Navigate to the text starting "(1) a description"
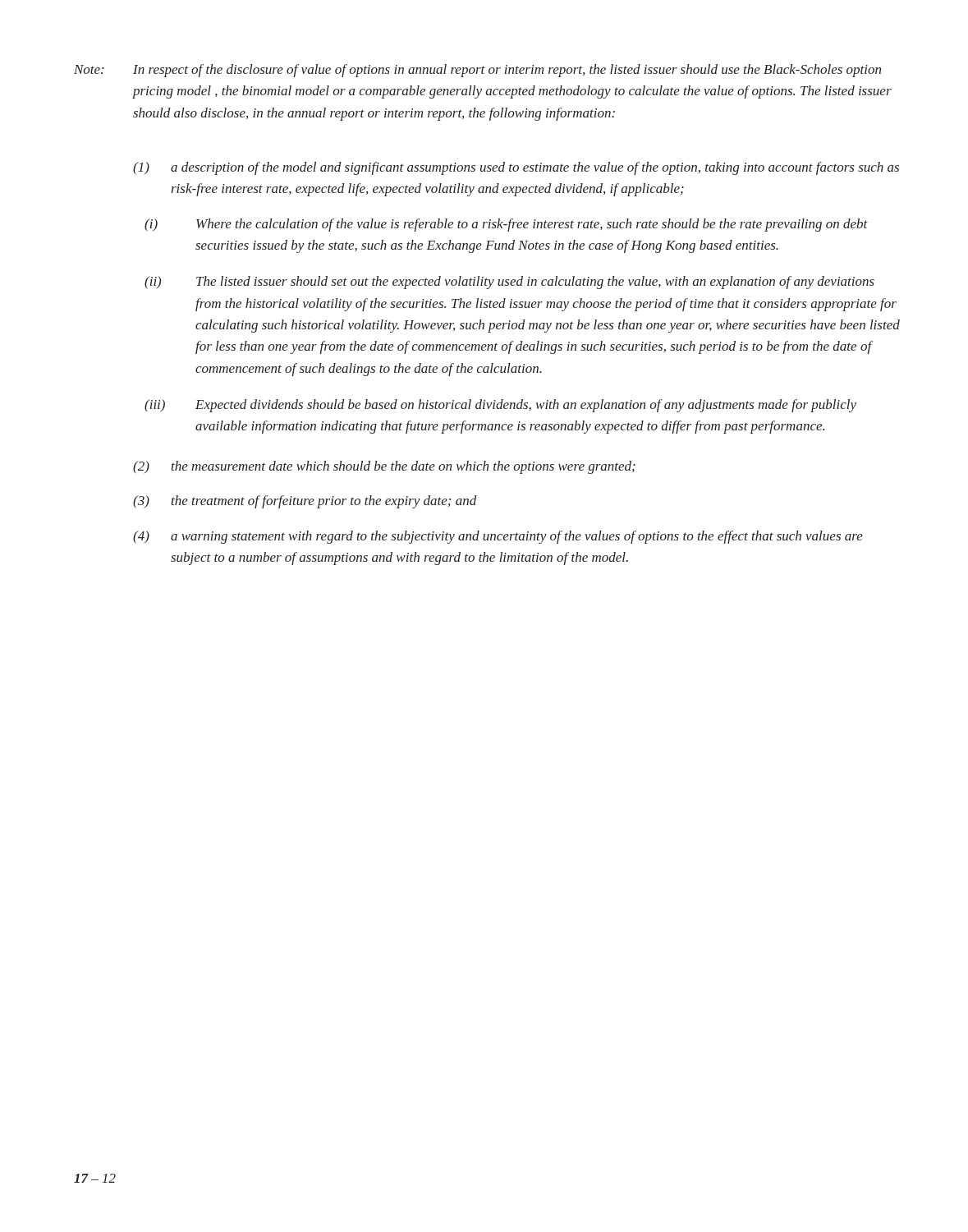Viewport: 968px width, 1232px height. [518, 179]
